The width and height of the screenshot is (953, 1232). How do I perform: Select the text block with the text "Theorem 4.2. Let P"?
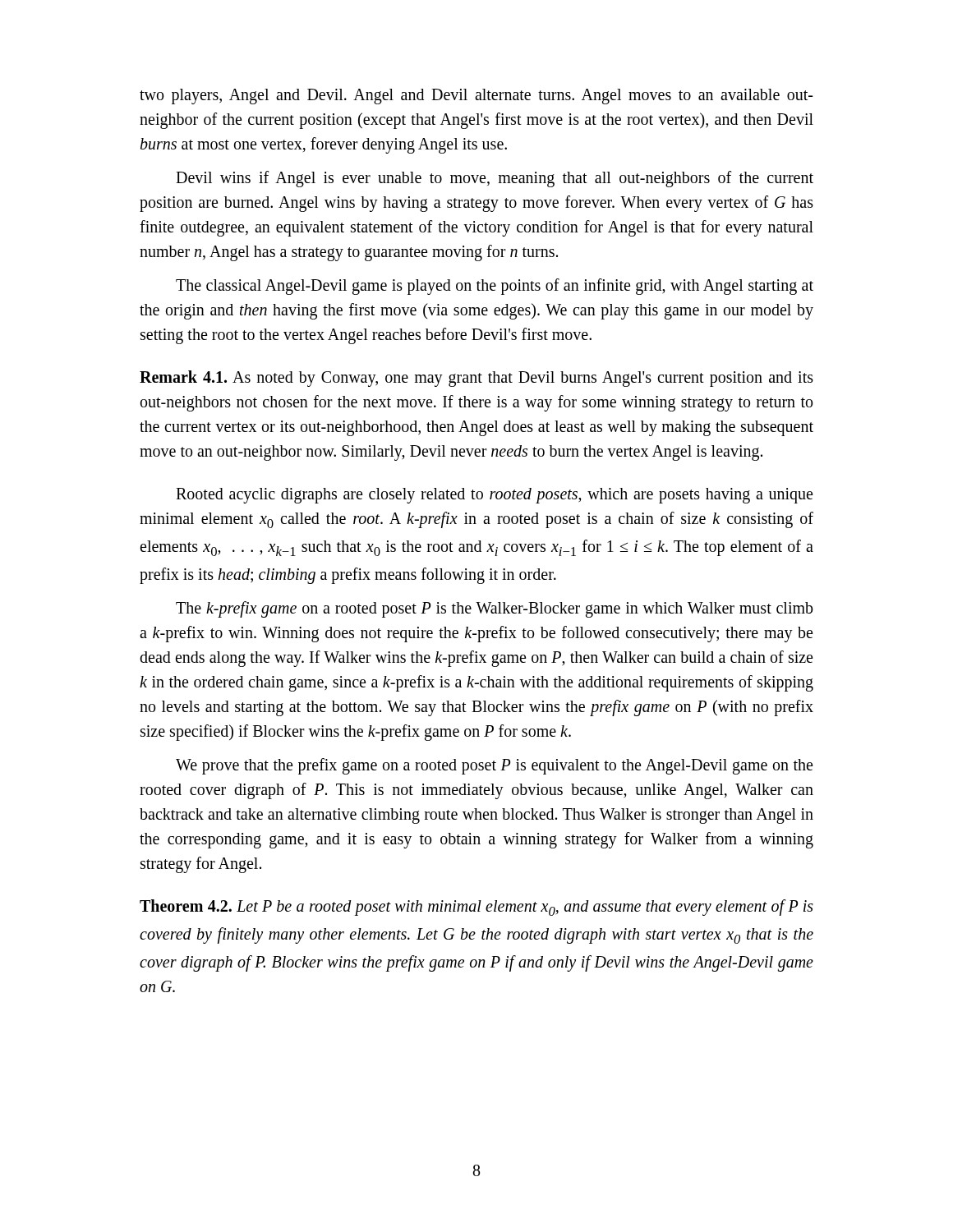(x=476, y=946)
